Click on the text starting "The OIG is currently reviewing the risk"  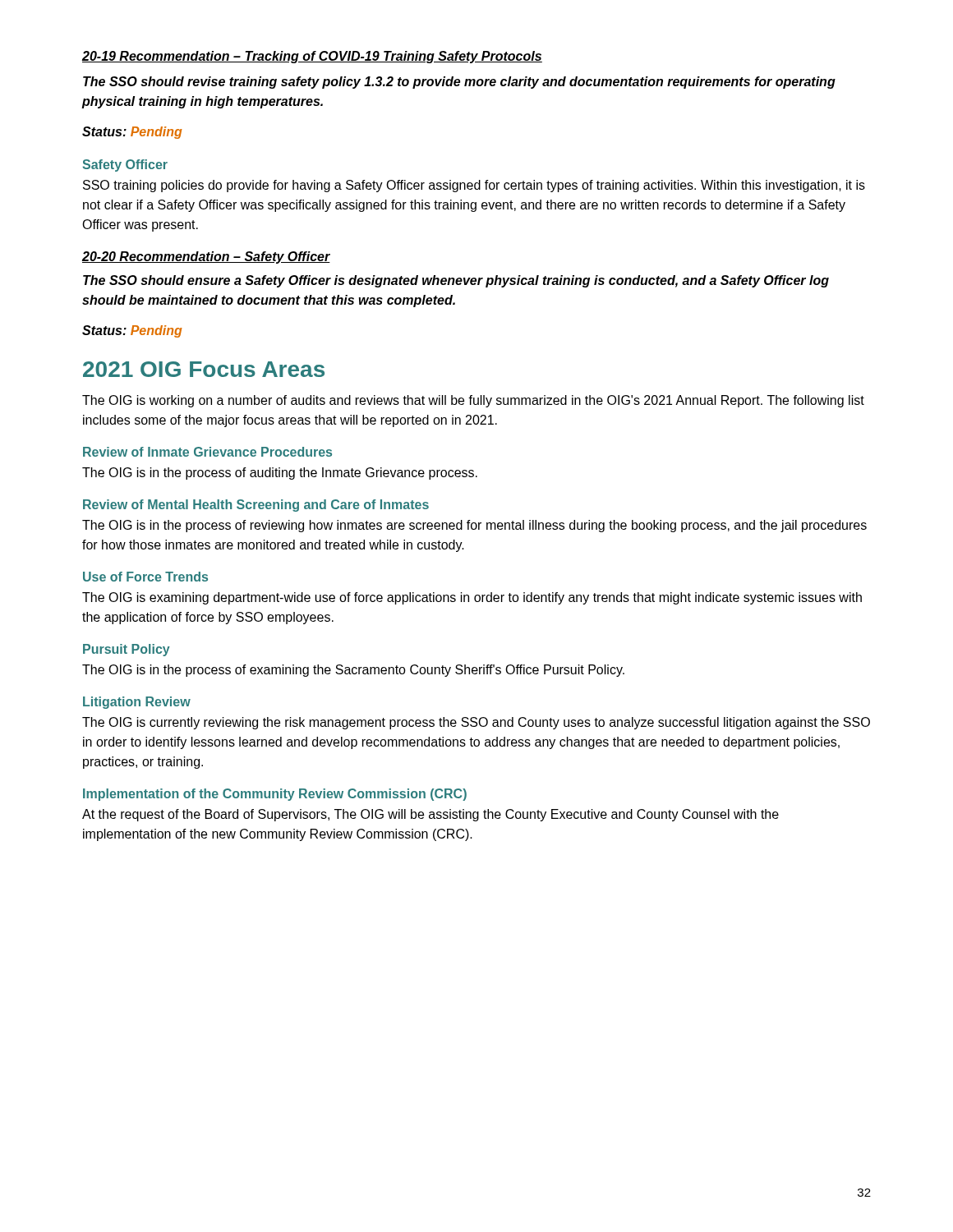point(476,743)
